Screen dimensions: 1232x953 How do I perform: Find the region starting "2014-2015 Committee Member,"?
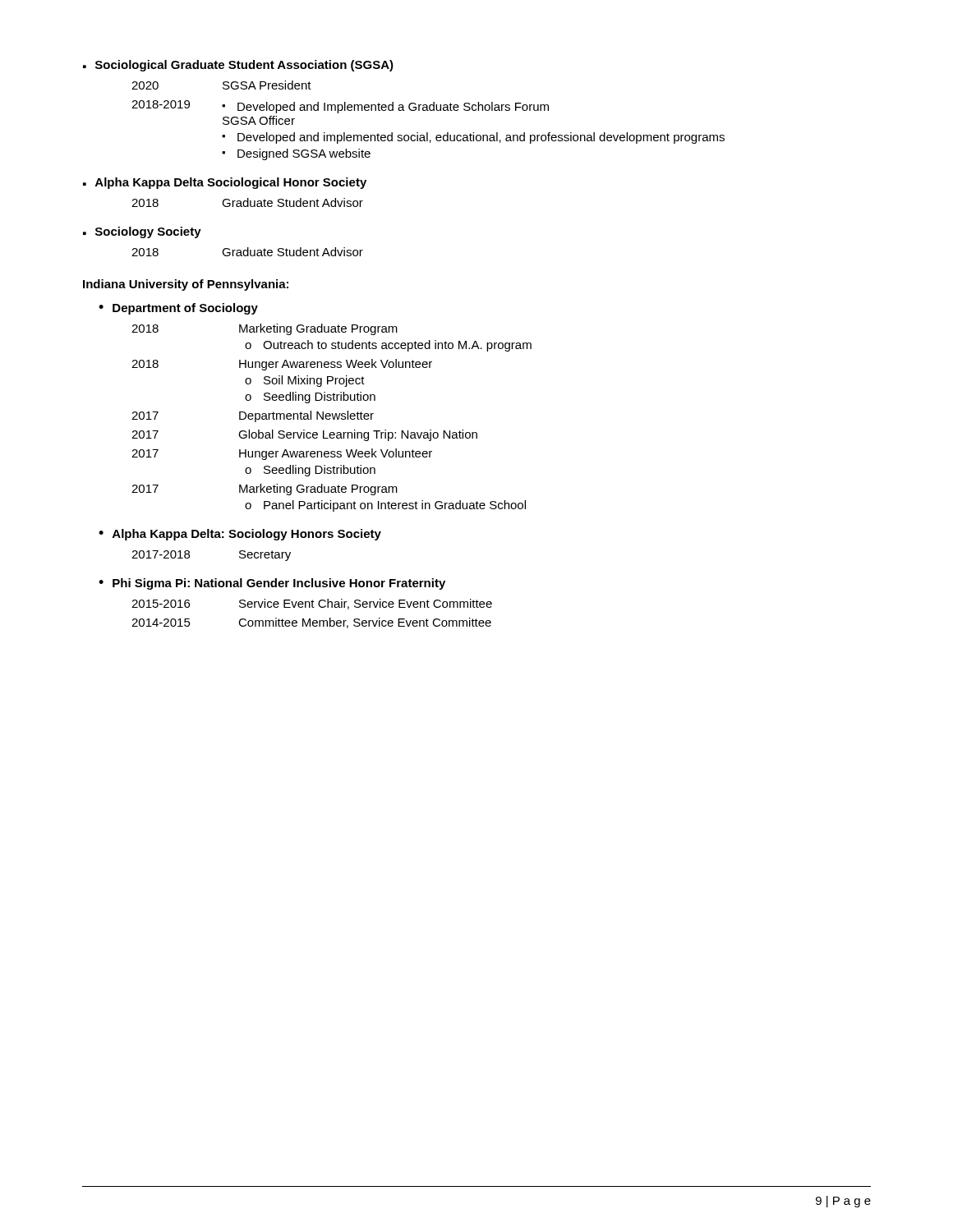click(x=501, y=622)
